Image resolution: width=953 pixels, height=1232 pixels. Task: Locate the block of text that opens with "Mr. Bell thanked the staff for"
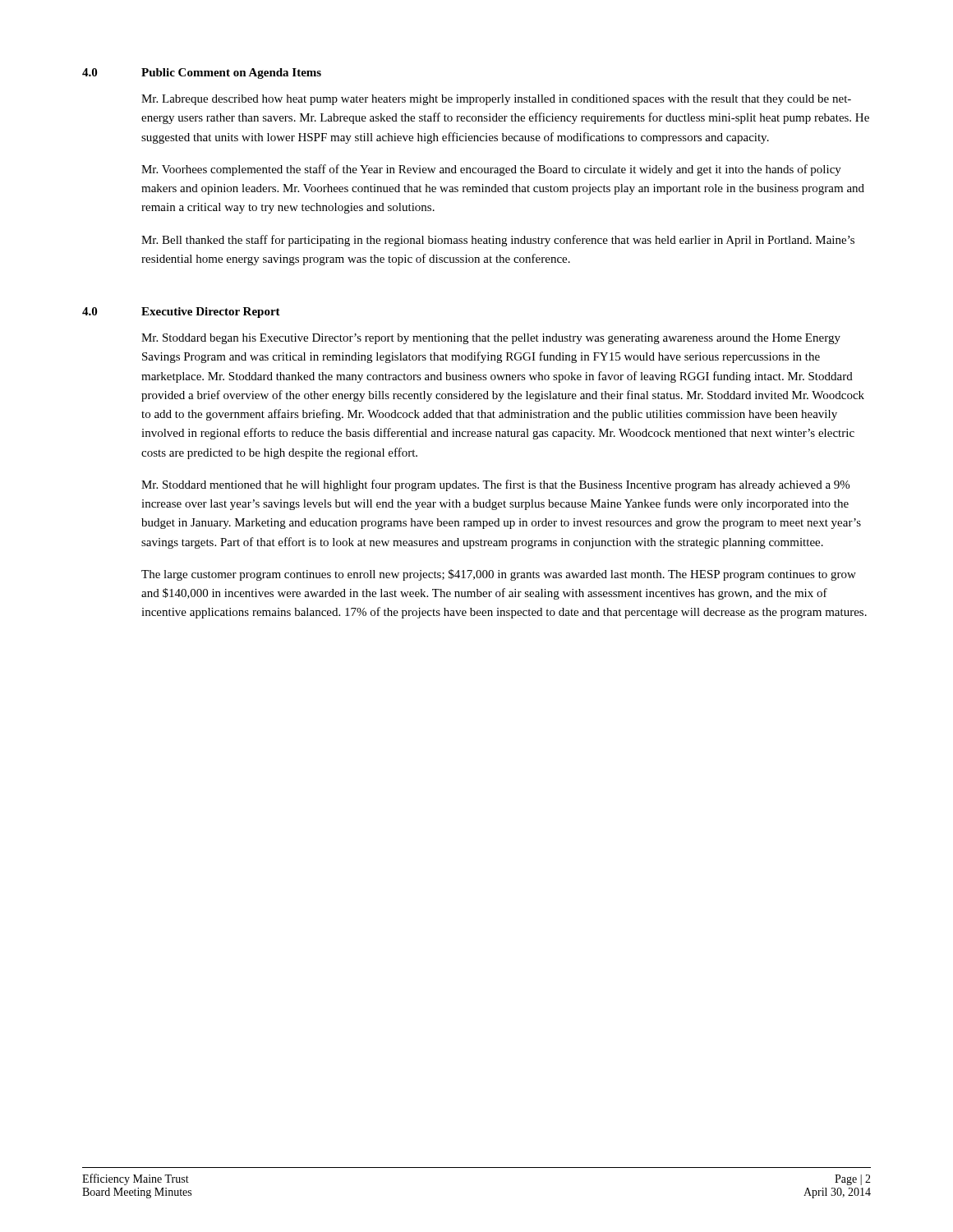click(x=498, y=249)
